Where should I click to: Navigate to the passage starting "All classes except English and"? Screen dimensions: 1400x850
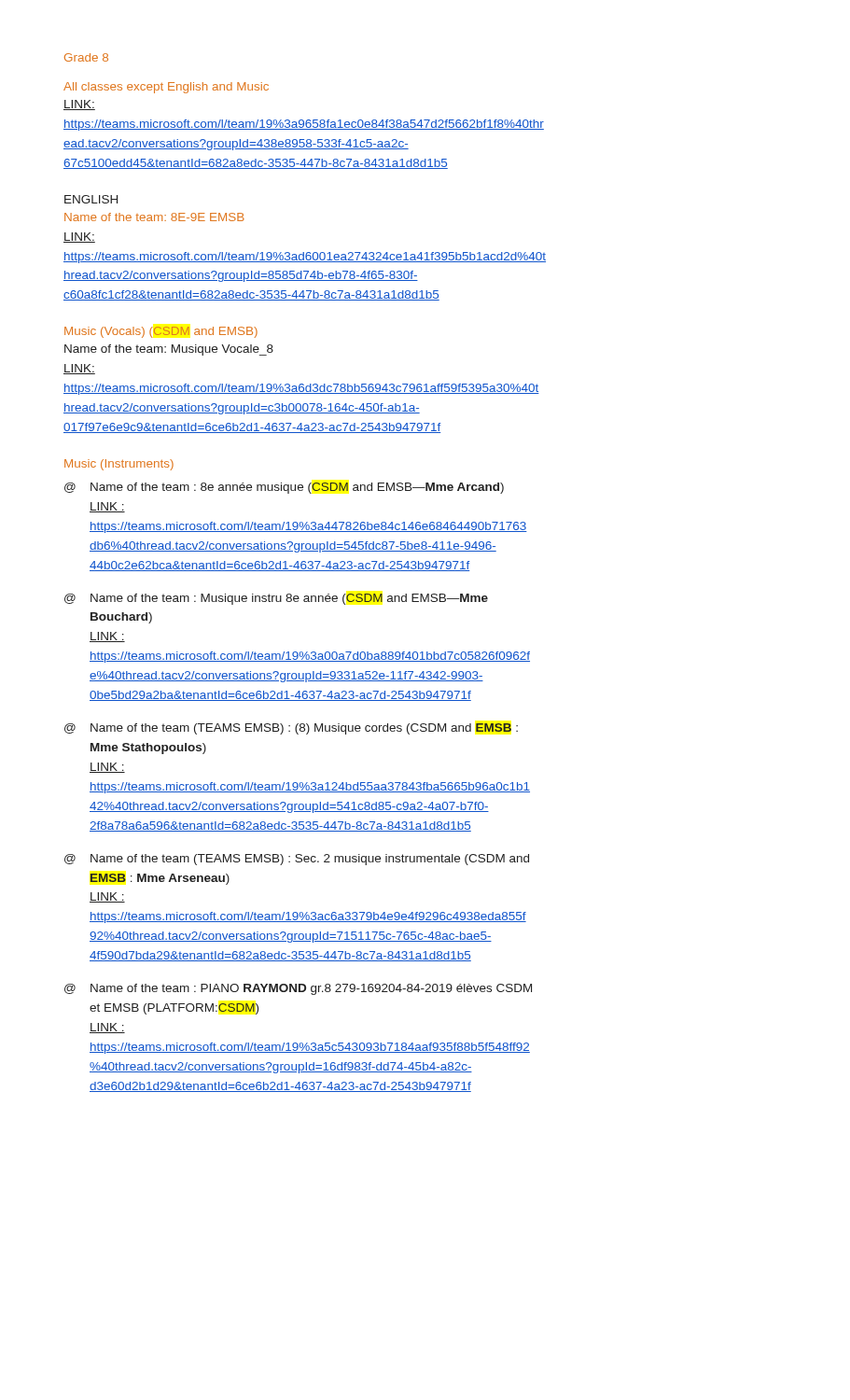coord(166,86)
